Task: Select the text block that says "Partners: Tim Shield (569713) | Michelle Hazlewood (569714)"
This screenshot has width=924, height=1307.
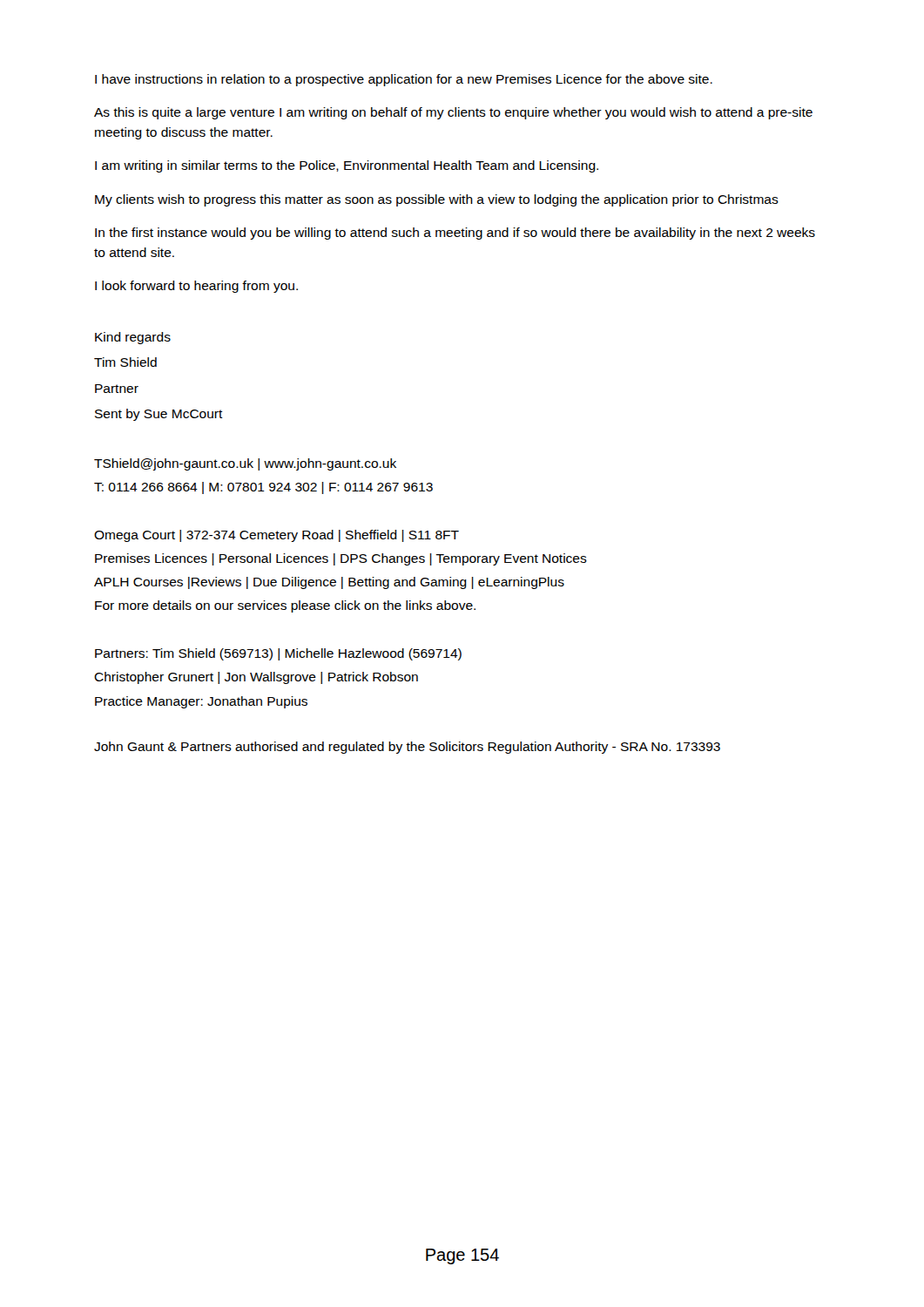Action: tap(278, 677)
